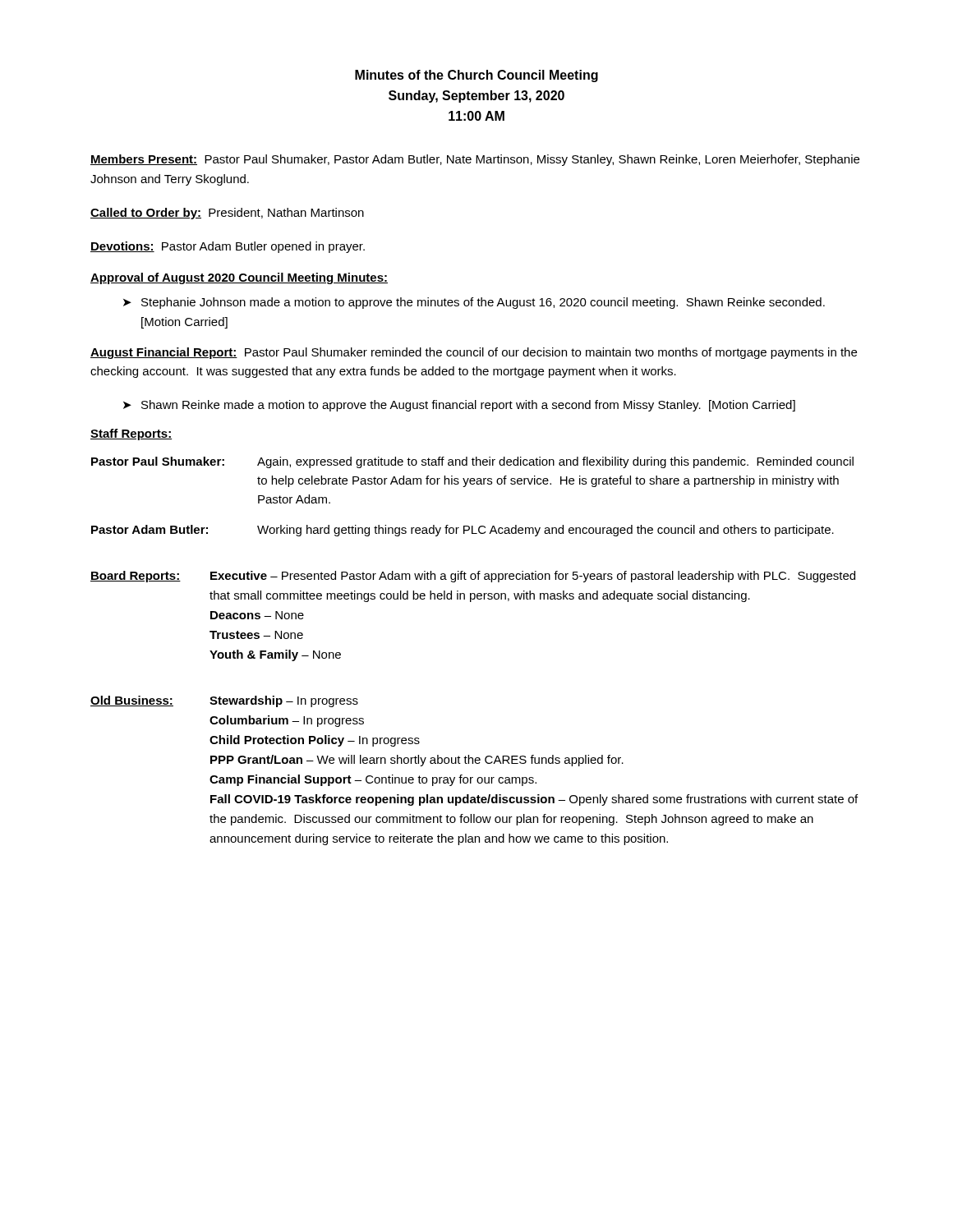Select the element starting "➤ Stephanie Johnson made a"

tap(492, 312)
